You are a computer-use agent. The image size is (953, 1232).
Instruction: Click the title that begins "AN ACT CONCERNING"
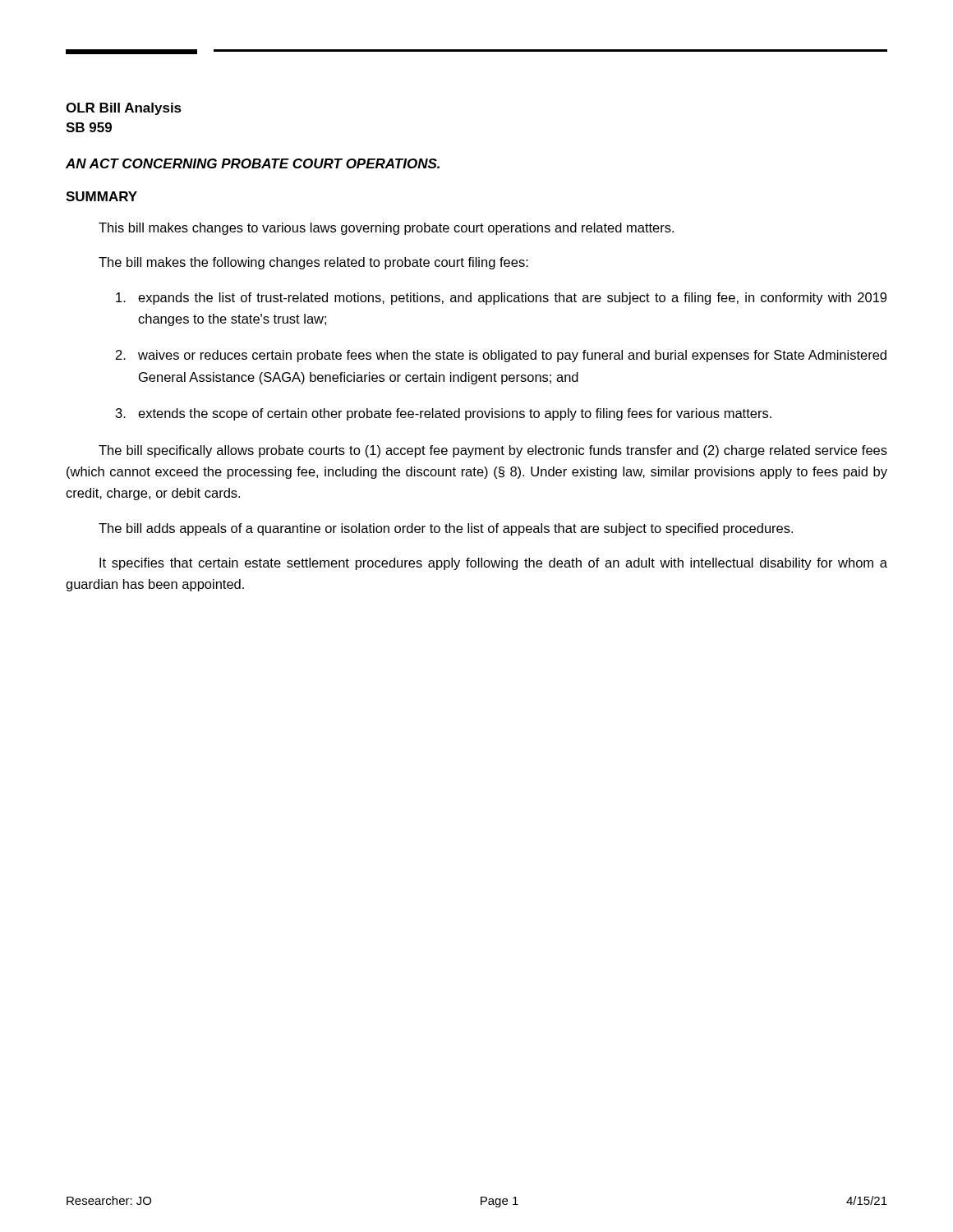[x=253, y=164]
